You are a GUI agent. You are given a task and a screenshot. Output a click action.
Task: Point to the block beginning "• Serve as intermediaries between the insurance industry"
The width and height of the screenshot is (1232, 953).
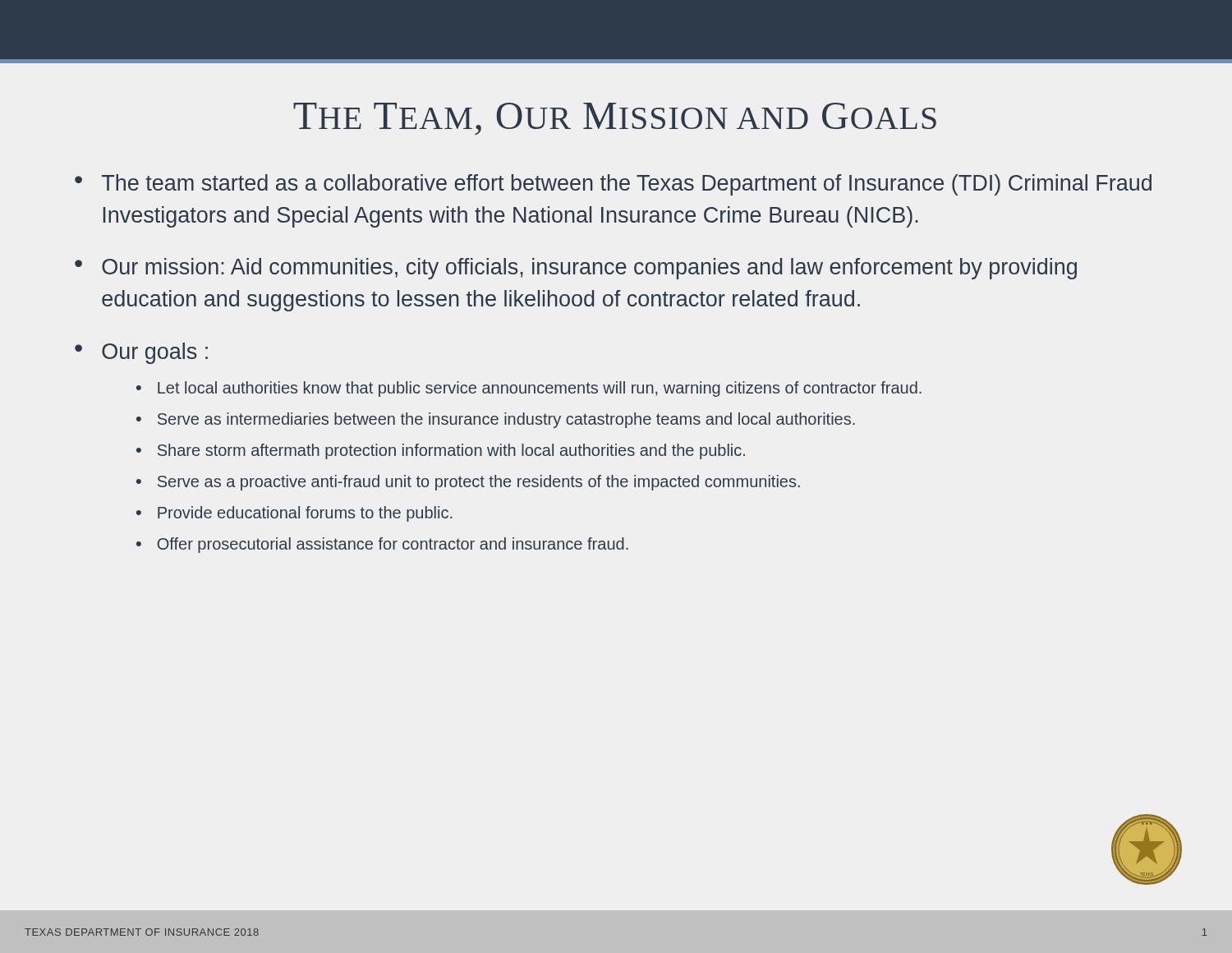[496, 419]
